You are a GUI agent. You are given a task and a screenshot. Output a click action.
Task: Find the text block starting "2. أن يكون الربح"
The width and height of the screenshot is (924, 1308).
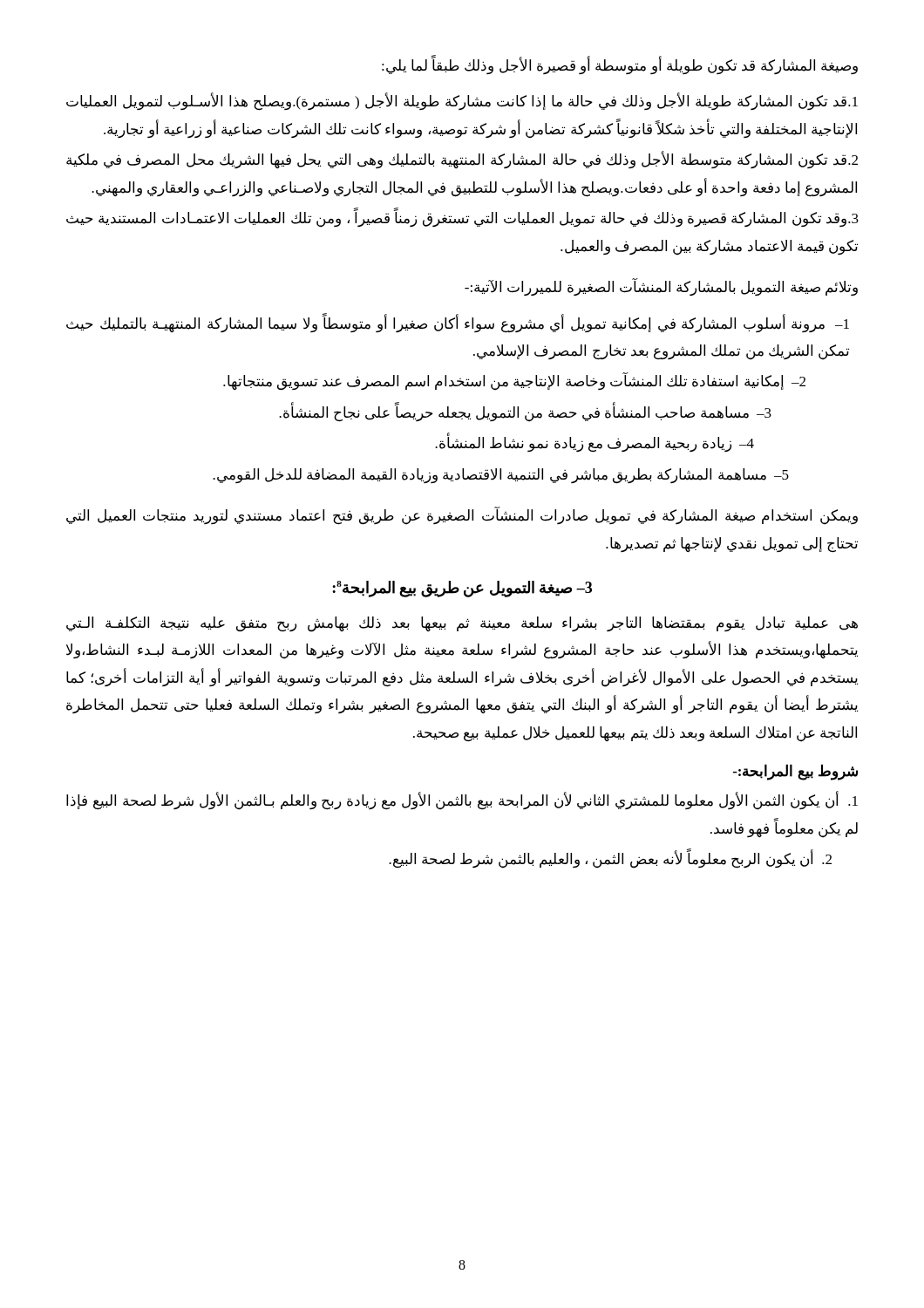(x=610, y=859)
